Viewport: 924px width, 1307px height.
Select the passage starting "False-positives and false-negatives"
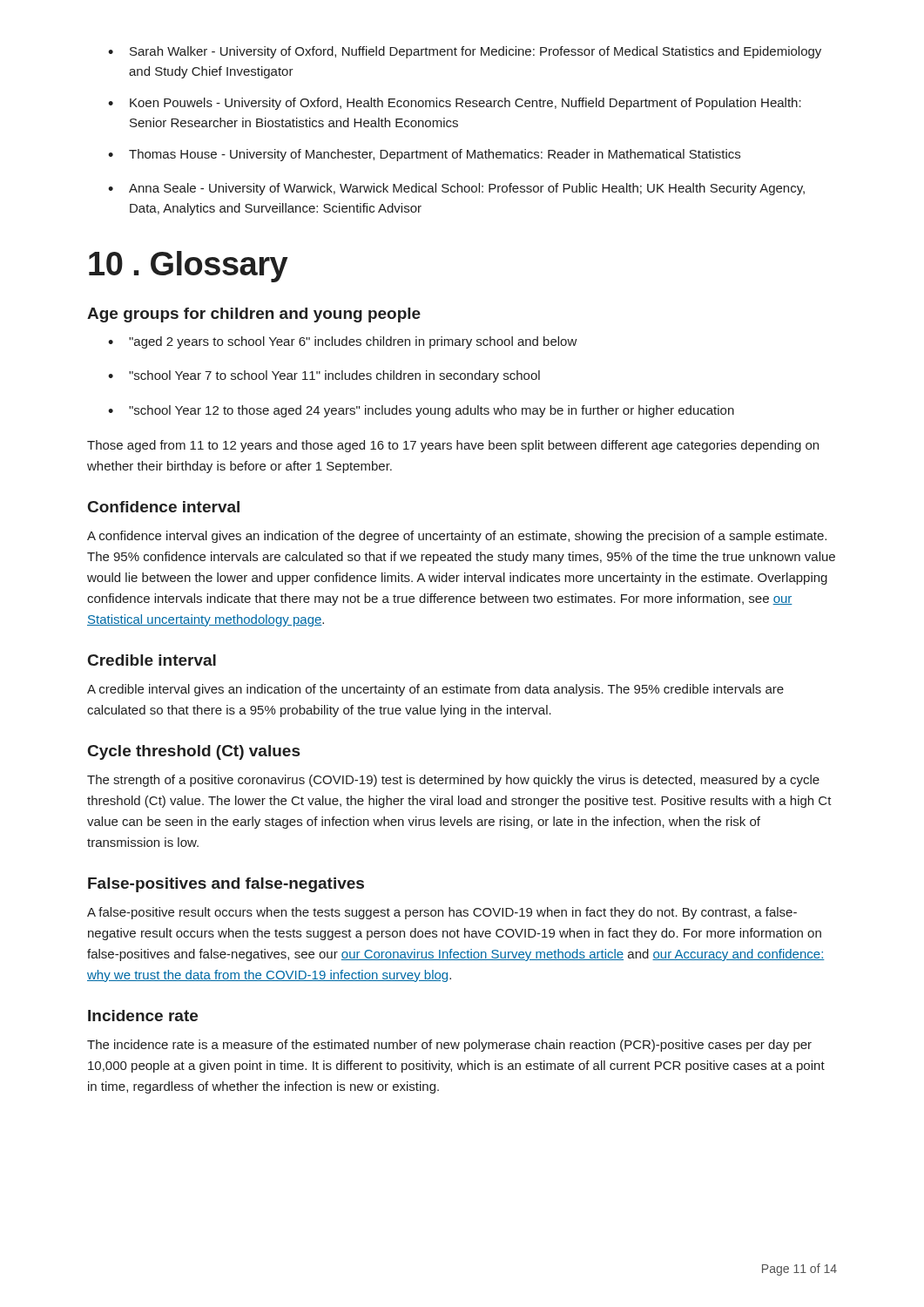[x=226, y=885]
